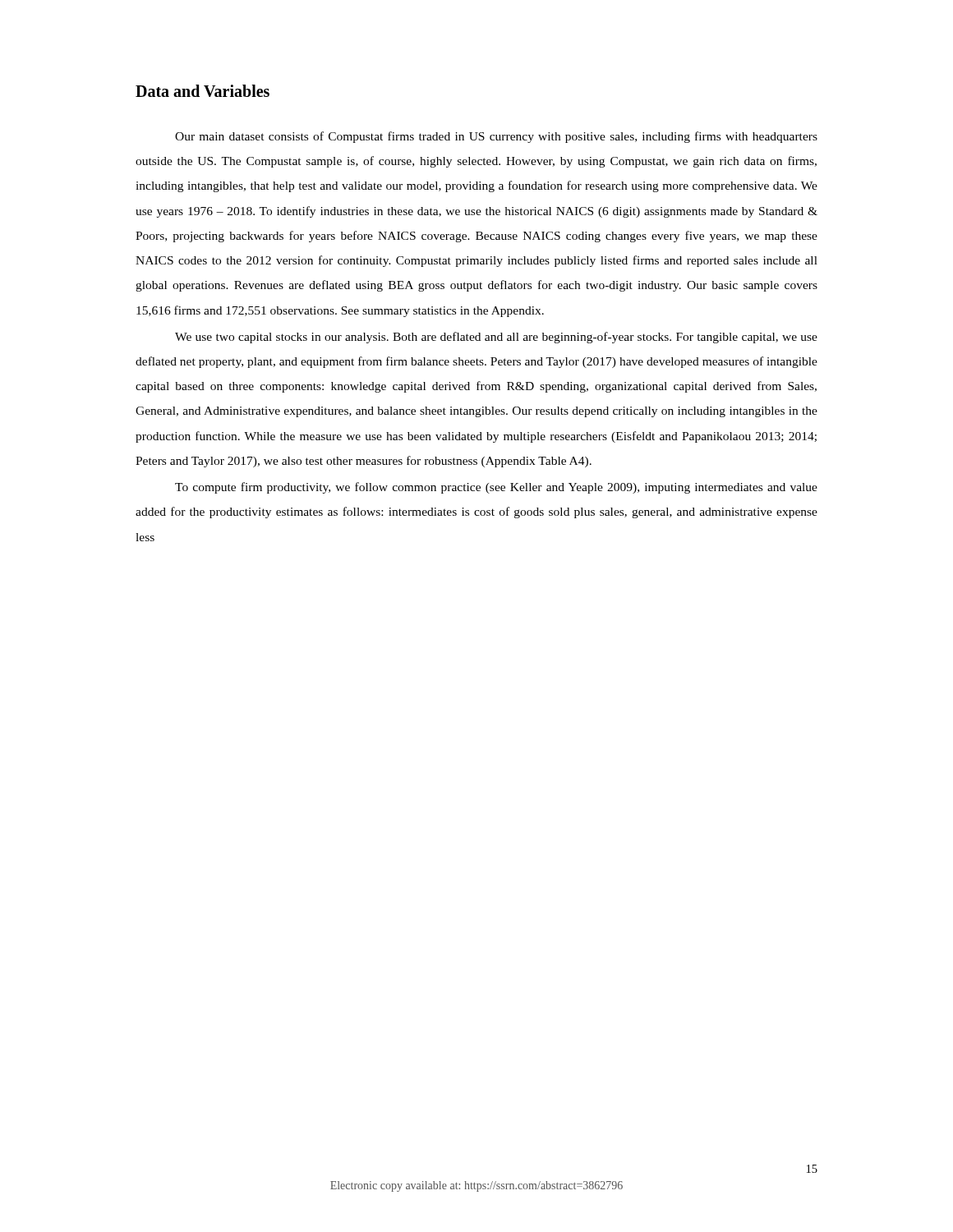Find the block on this page that starts "We use two capital stocks in our analysis."
The height and width of the screenshot is (1232, 953).
(x=476, y=399)
